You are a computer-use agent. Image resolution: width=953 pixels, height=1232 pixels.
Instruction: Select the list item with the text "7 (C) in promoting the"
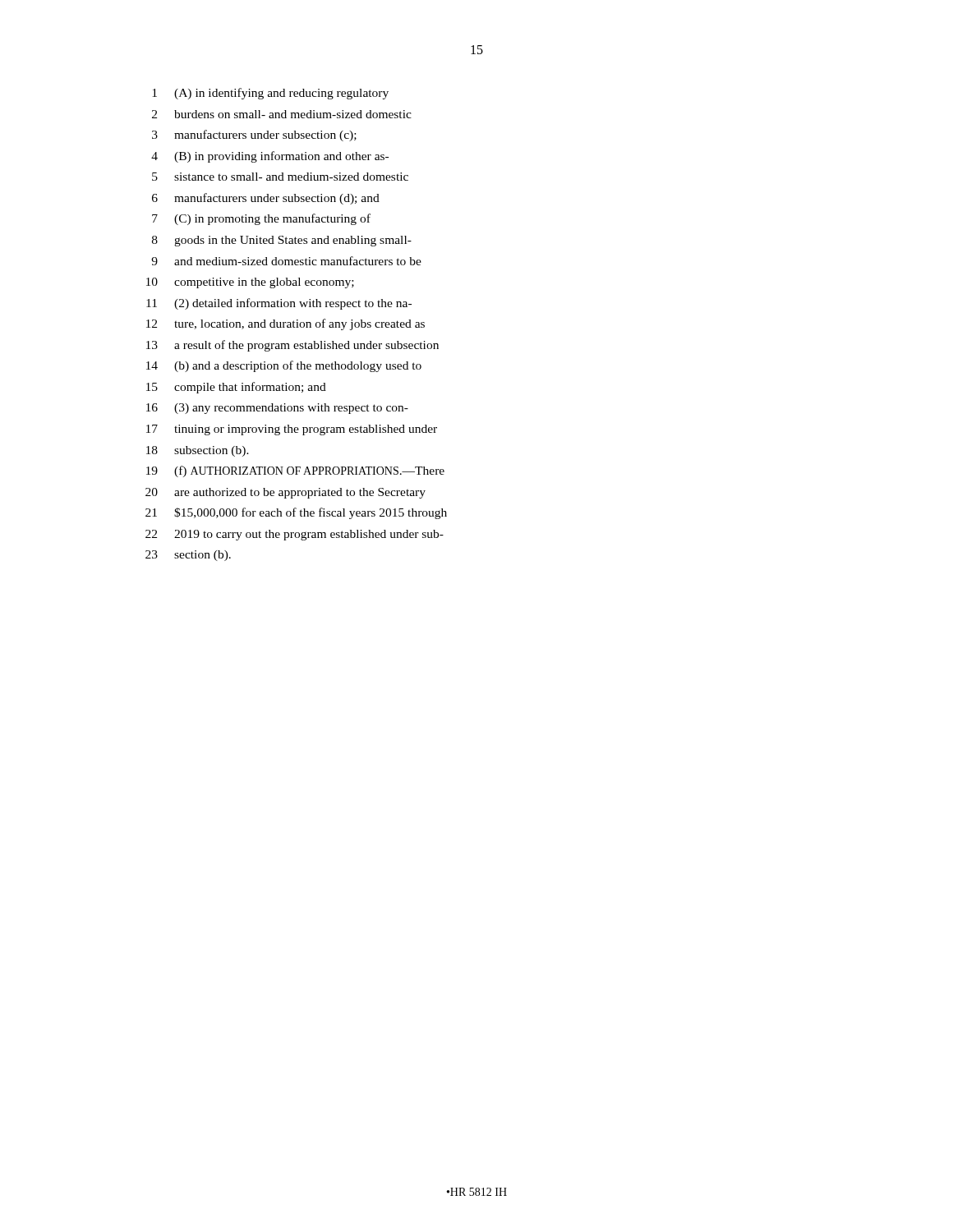tap(261, 219)
